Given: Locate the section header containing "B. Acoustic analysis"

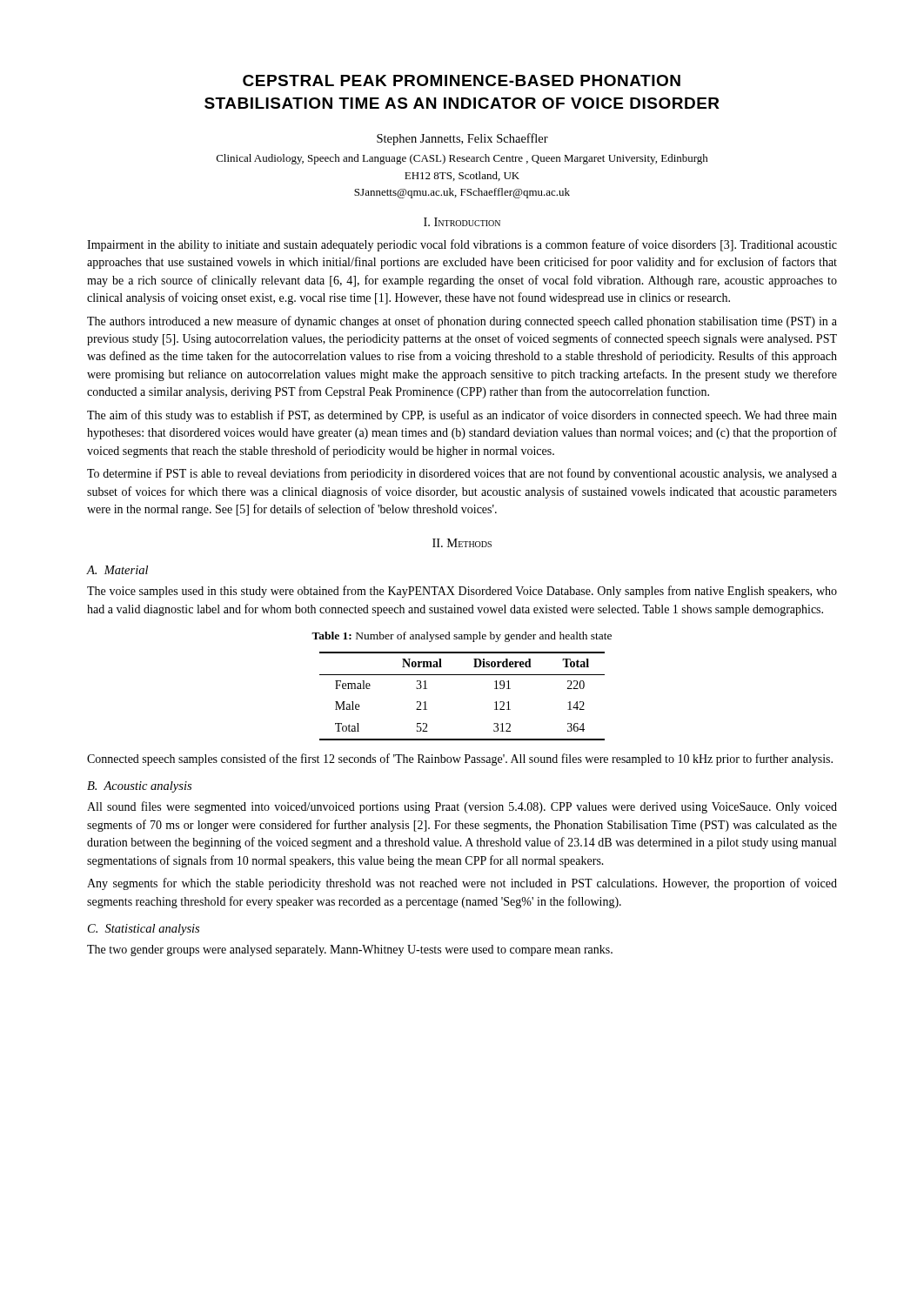Looking at the screenshot, I should pyautogui.click(x=139, y=786).
